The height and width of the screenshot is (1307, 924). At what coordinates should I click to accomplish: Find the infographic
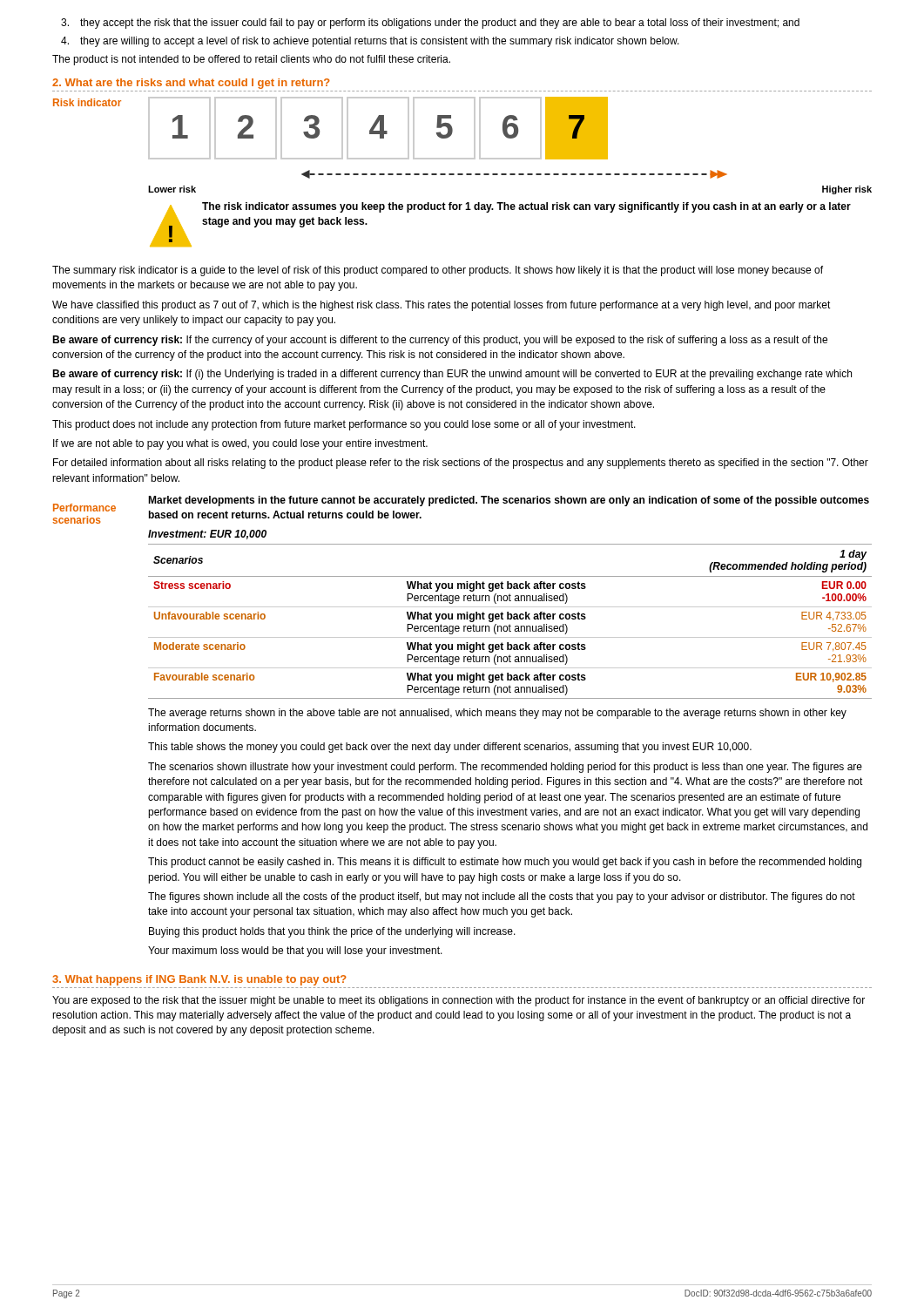pyautogui.click(x=510, y=146)
